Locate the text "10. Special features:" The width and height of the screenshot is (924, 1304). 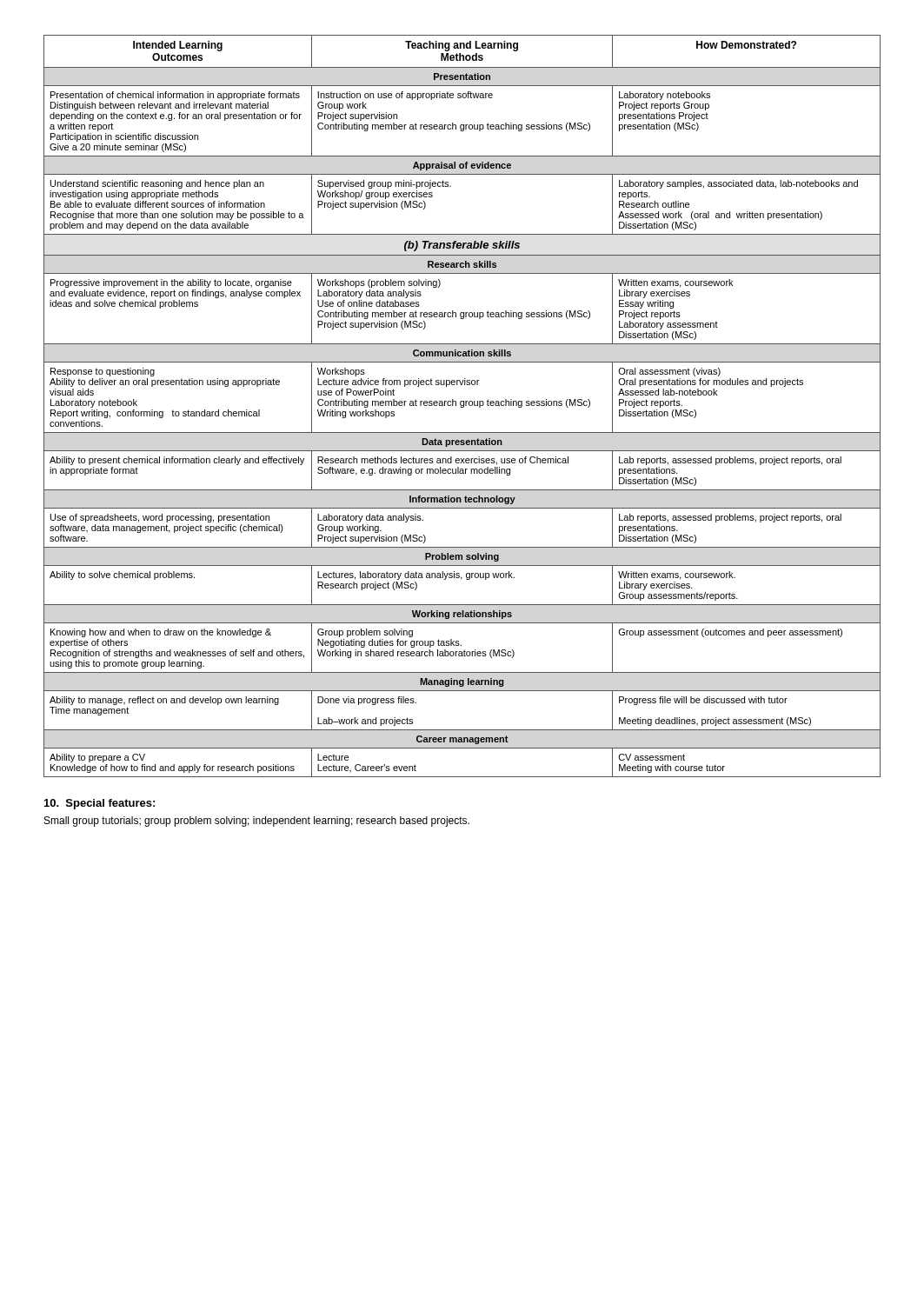pyautogui.click(x=100, y=803)
